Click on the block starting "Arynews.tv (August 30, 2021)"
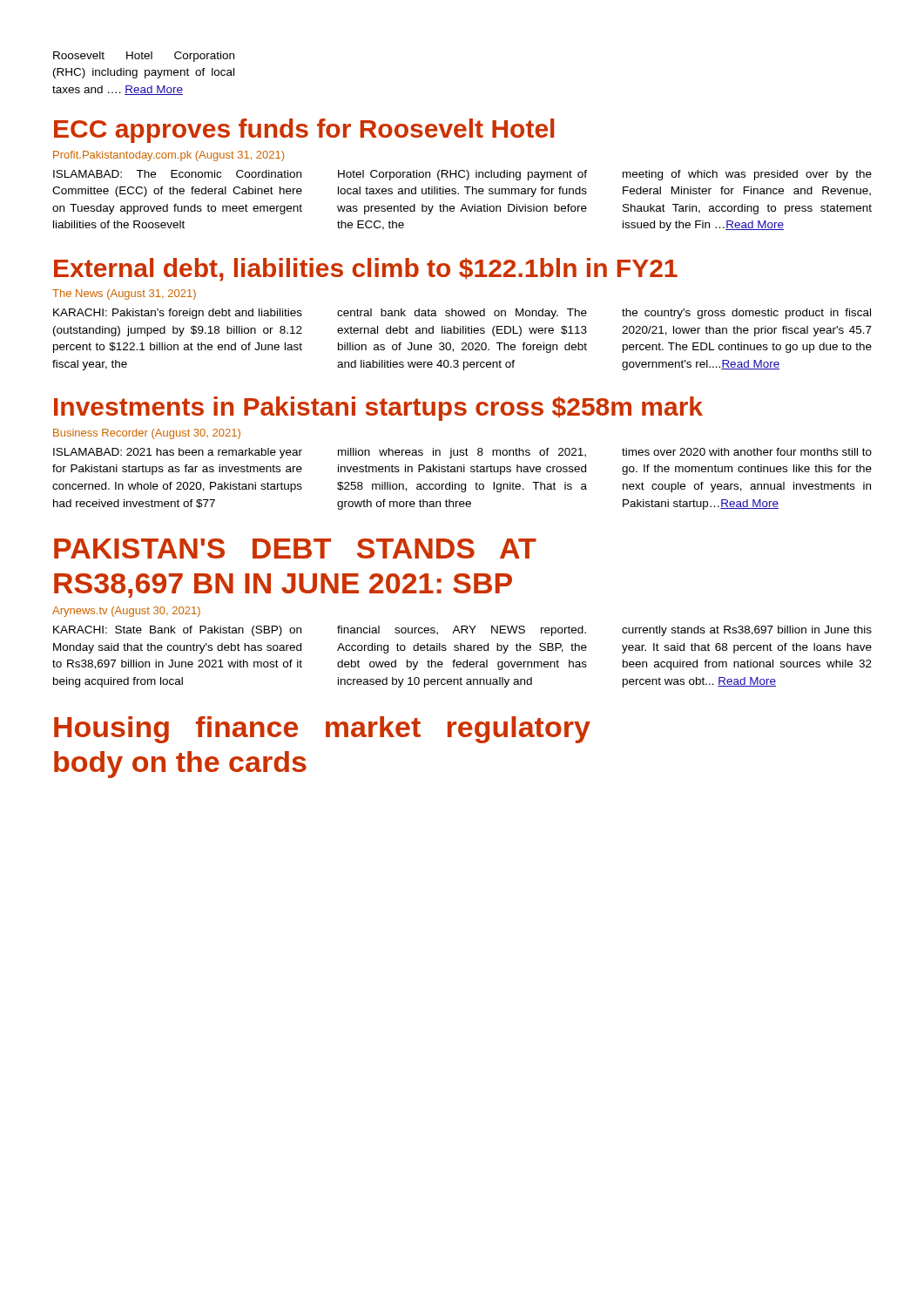This screenshot has height=1307, width=924. 126,612
